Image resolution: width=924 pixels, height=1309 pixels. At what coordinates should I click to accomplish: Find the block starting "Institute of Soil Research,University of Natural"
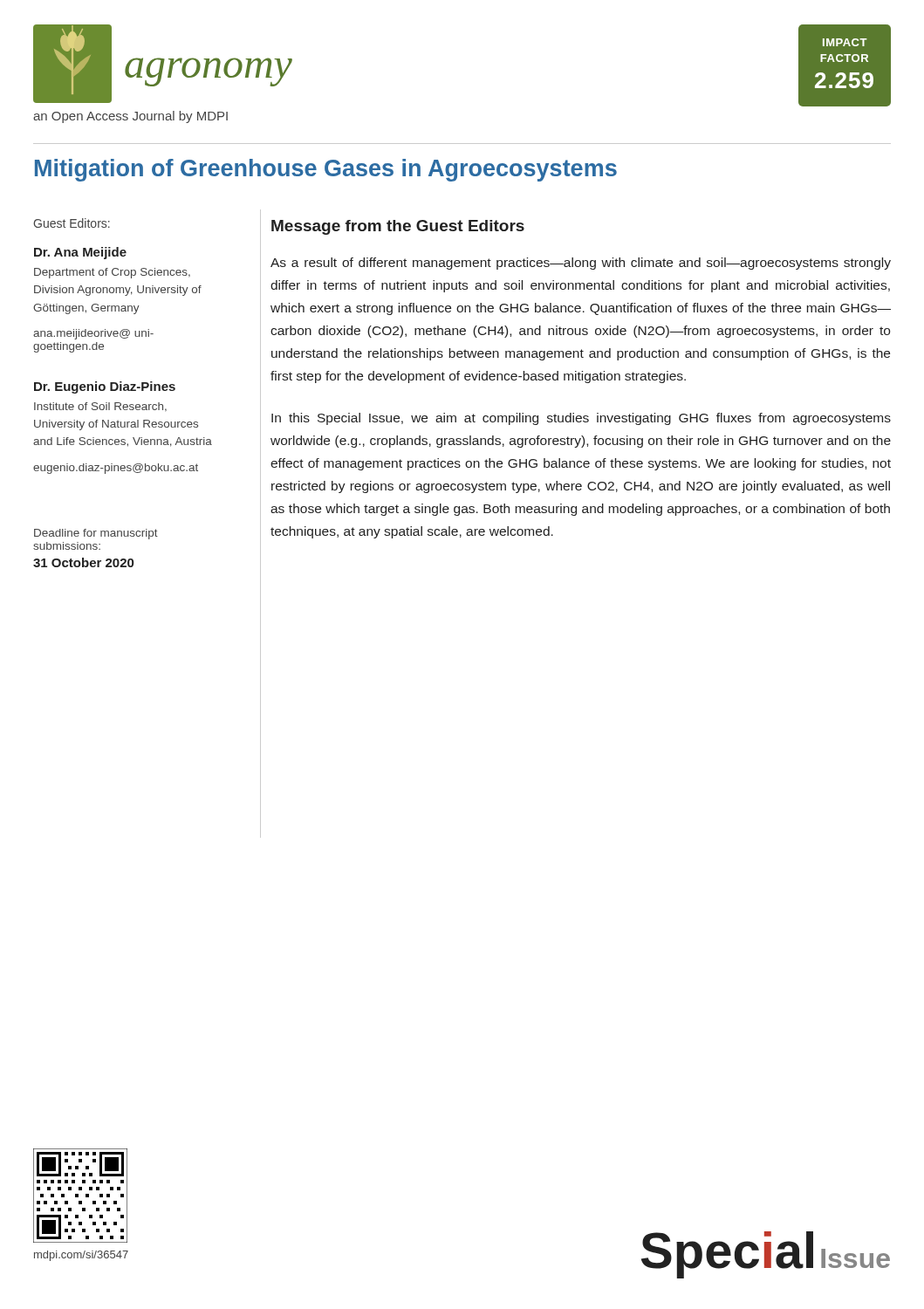tap(122, 424)
